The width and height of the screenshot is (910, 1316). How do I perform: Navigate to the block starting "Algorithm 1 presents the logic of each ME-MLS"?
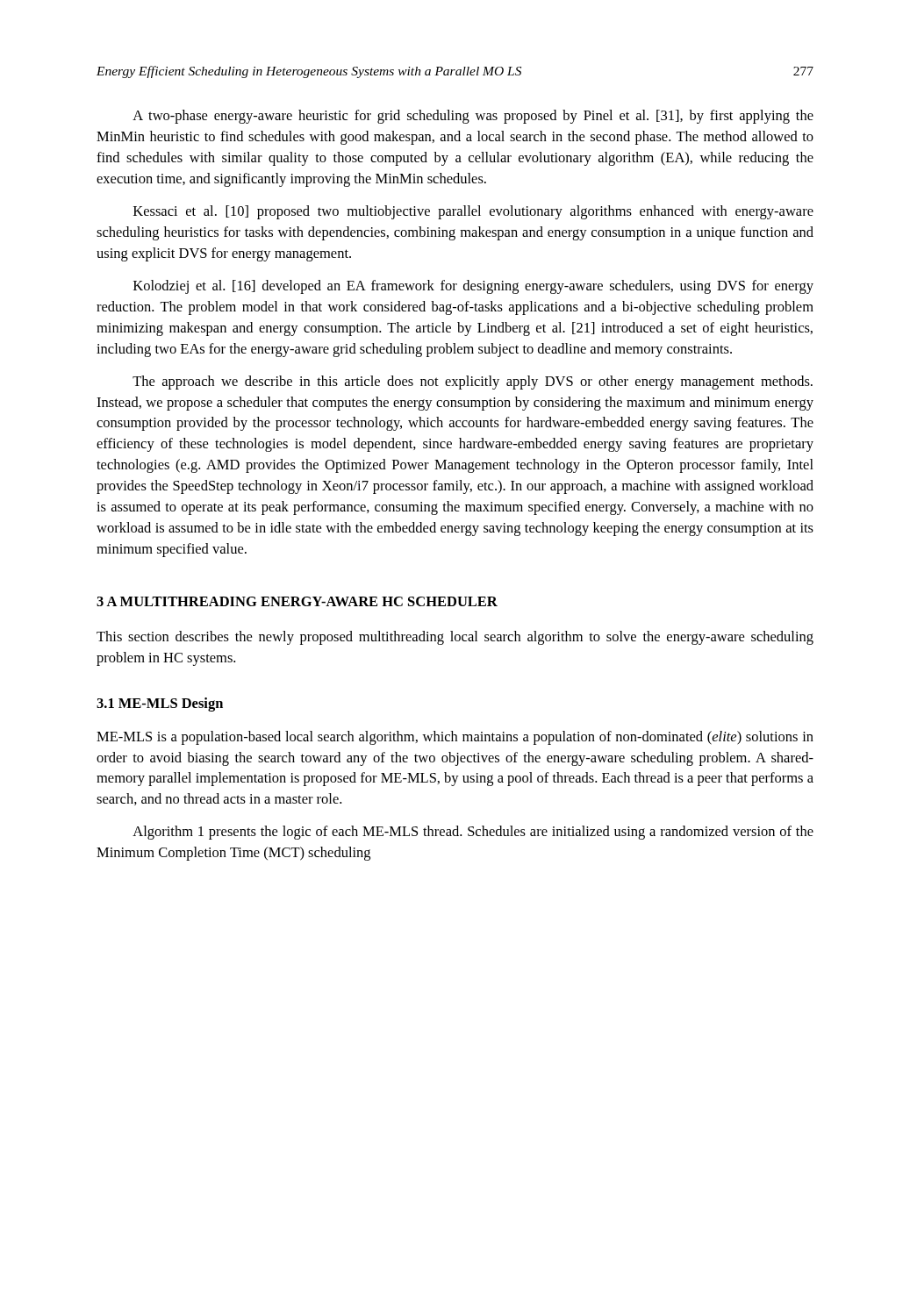click(x=455, y=842)
